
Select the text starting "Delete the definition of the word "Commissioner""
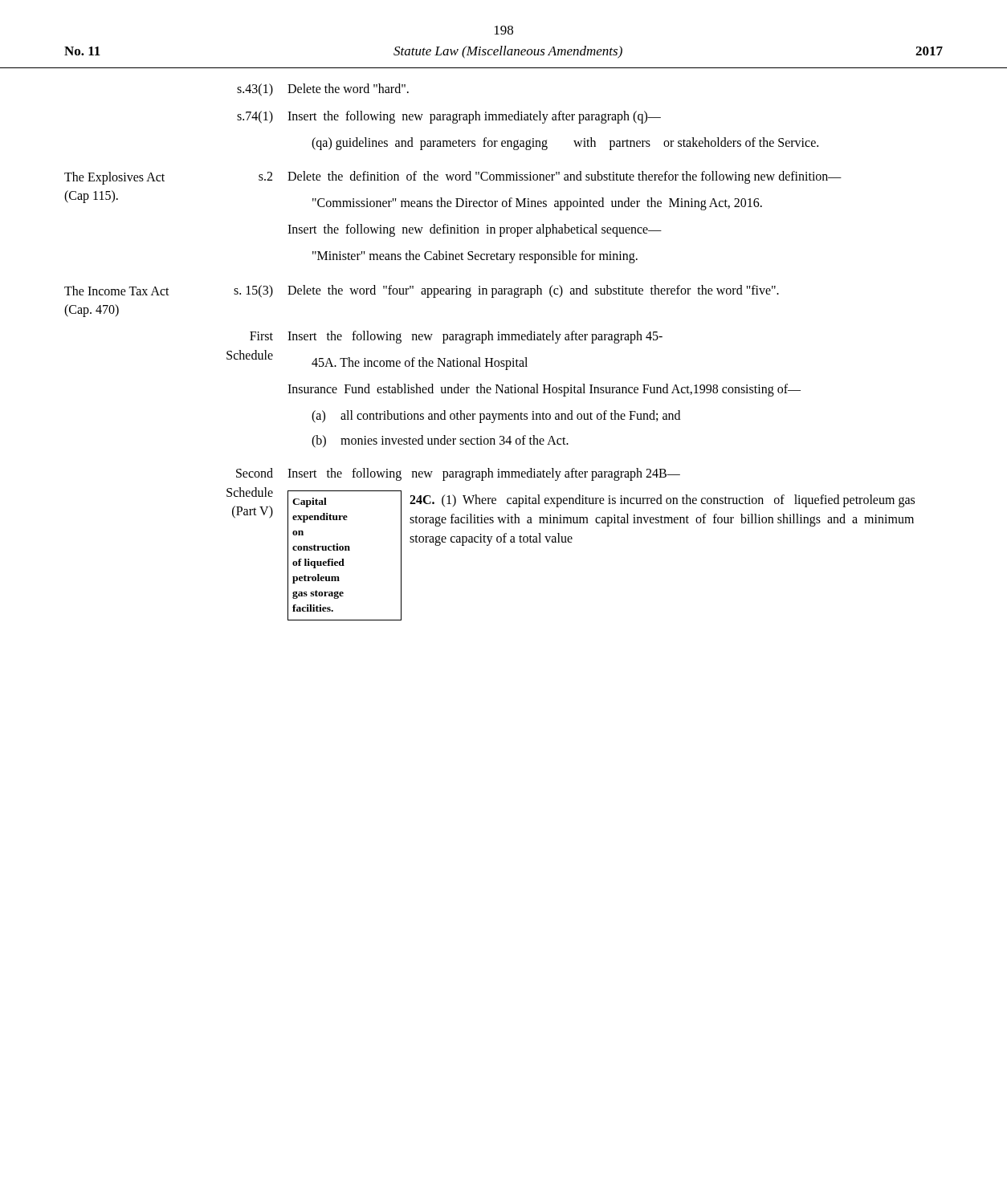click(615, 216)
